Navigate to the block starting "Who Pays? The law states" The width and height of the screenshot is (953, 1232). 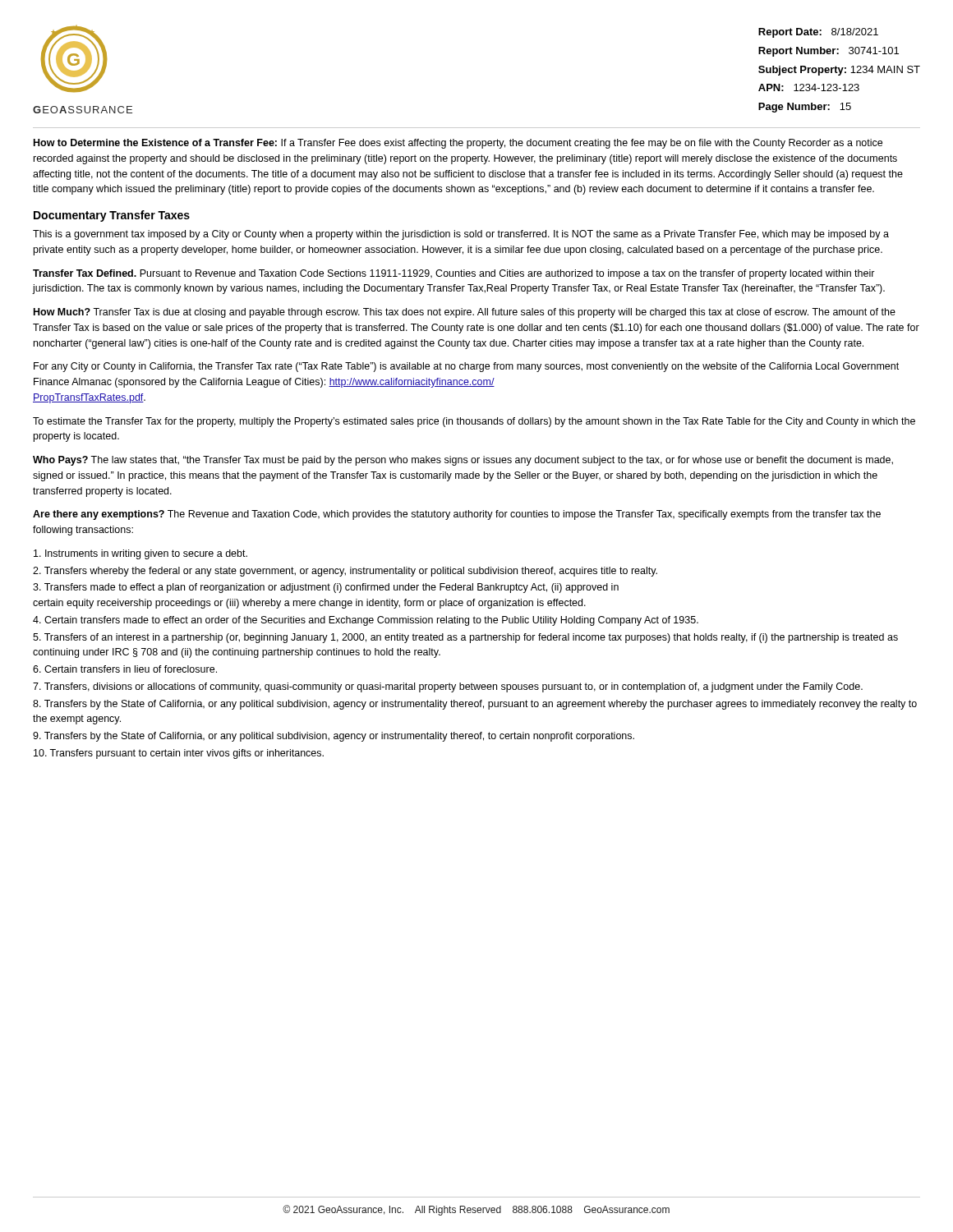coord(463,475)
